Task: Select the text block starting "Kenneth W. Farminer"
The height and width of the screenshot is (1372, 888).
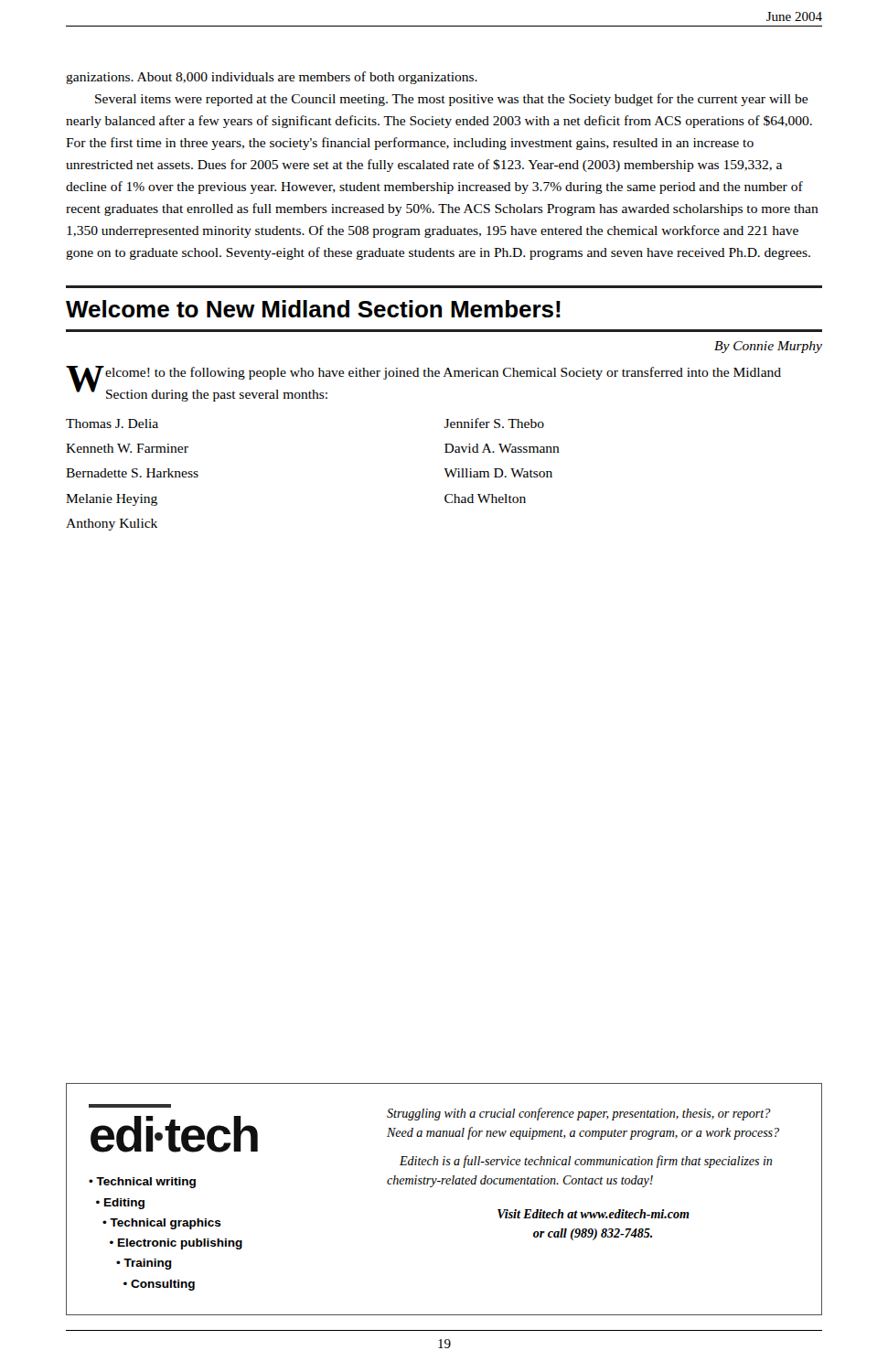Action: (x=127, y=448)
